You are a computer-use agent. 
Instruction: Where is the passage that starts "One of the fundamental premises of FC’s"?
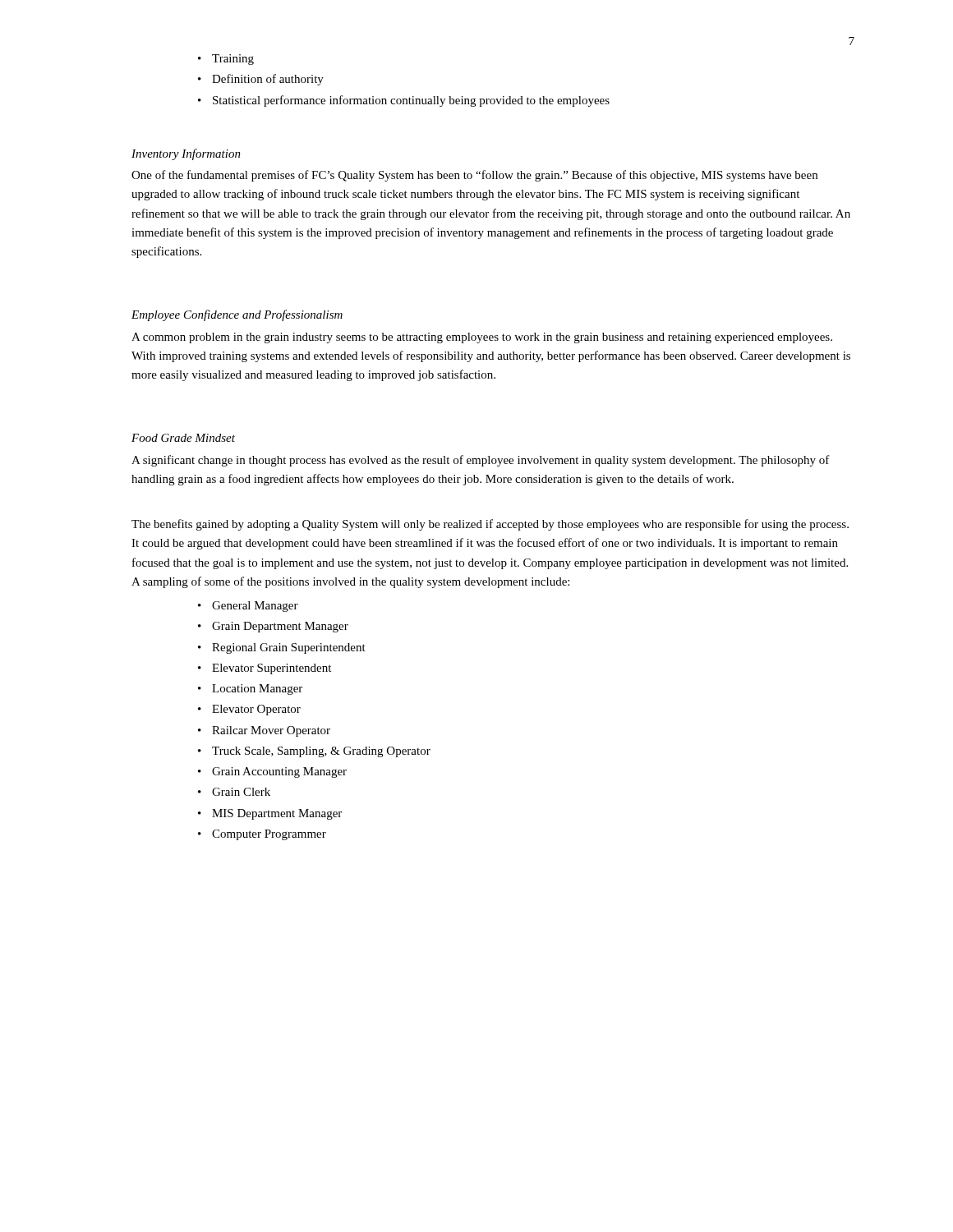tap(491, 213)
